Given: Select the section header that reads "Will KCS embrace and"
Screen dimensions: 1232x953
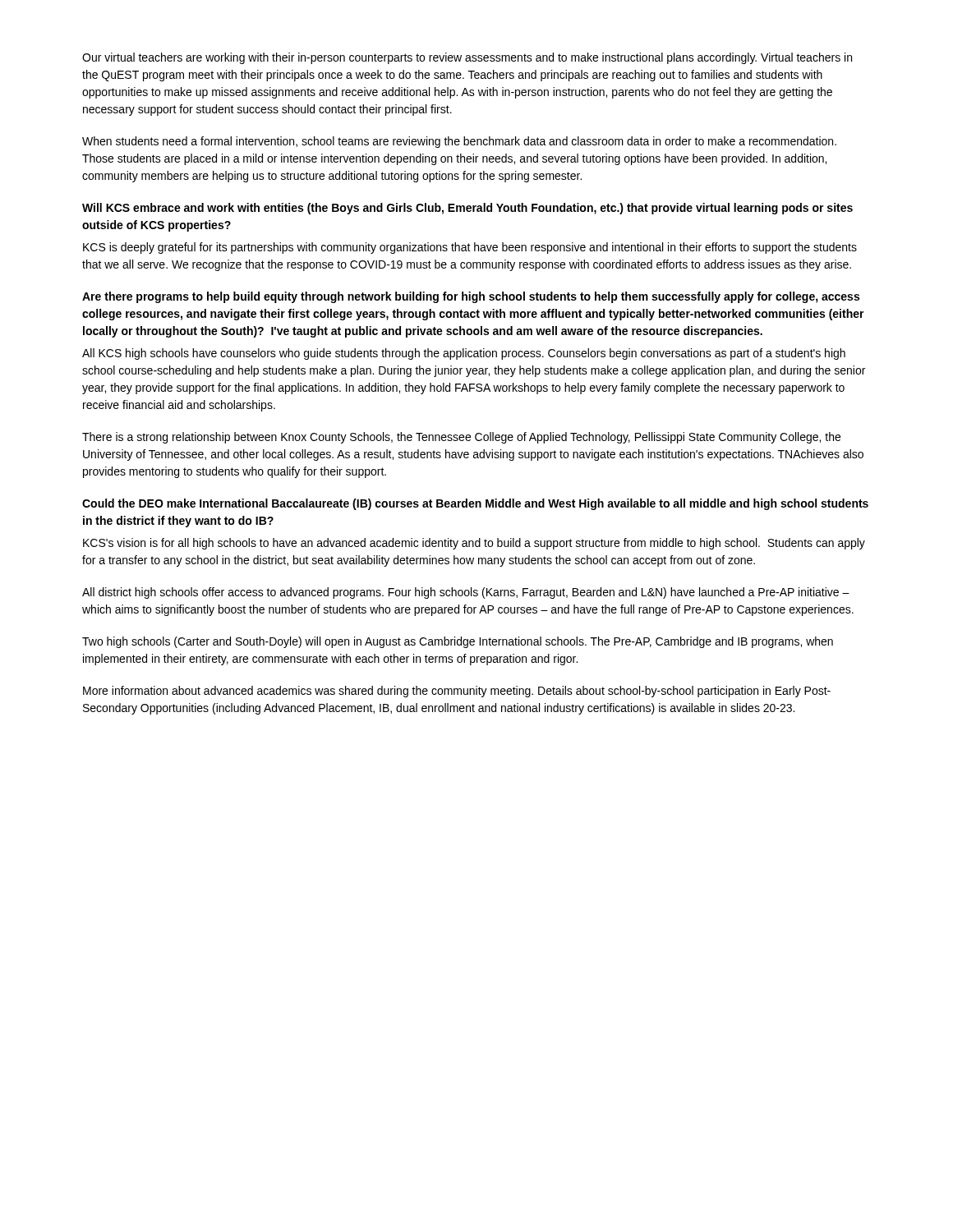Looking at the screenshot, I should tap(468, 216).
